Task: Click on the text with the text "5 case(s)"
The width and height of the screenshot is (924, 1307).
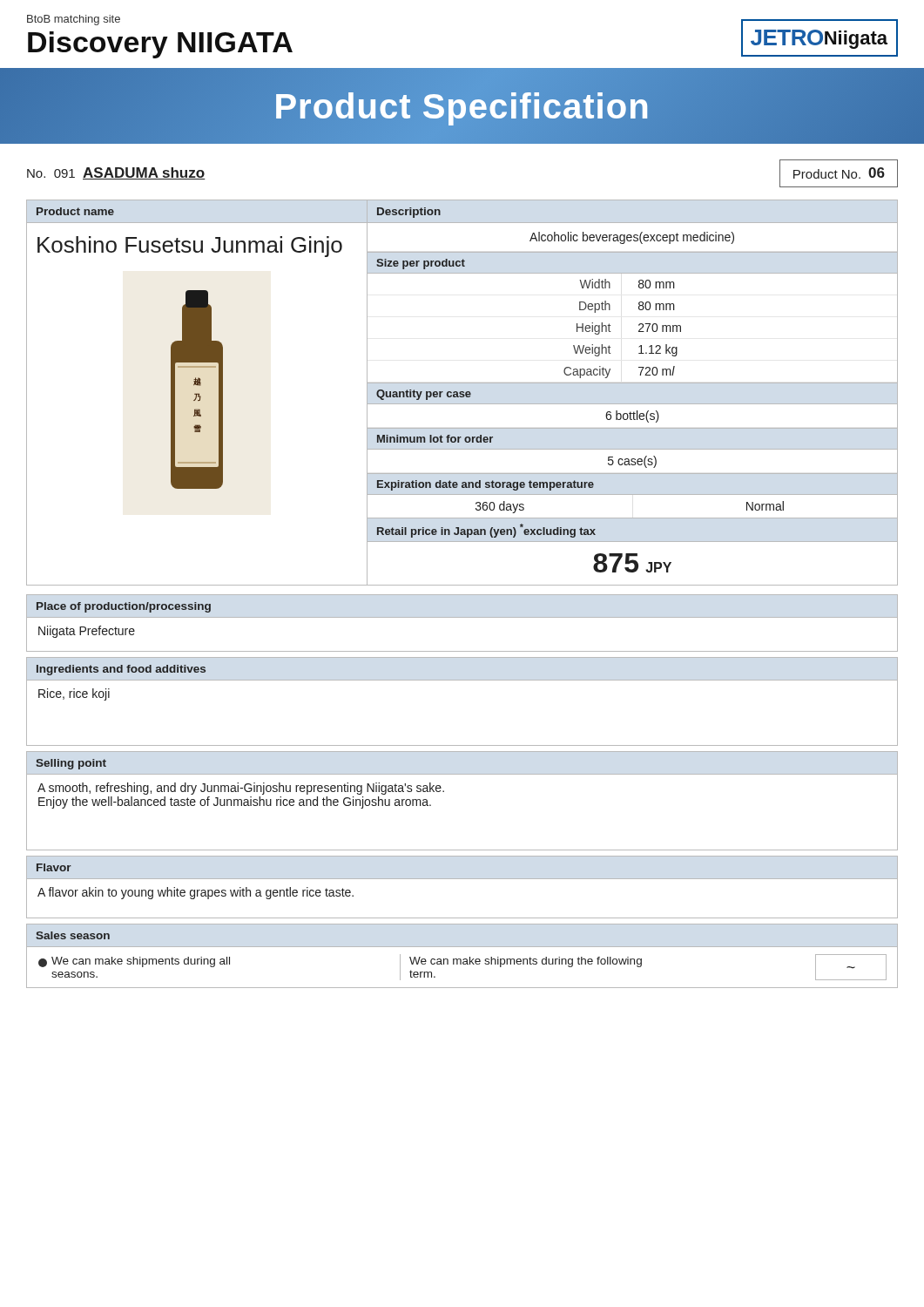Action: coord(632,461)
